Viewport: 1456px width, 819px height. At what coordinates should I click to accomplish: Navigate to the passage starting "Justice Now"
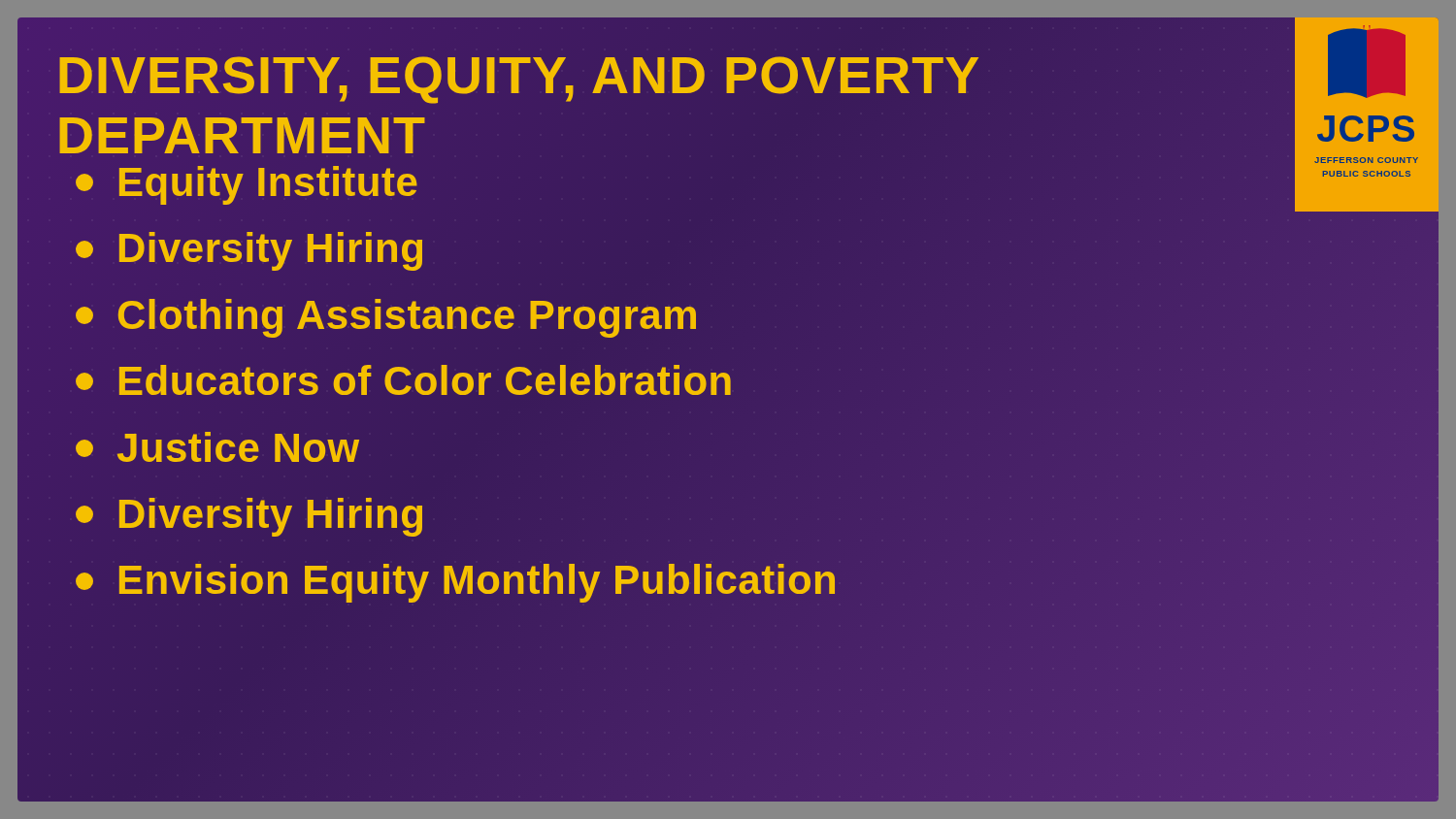218,448
